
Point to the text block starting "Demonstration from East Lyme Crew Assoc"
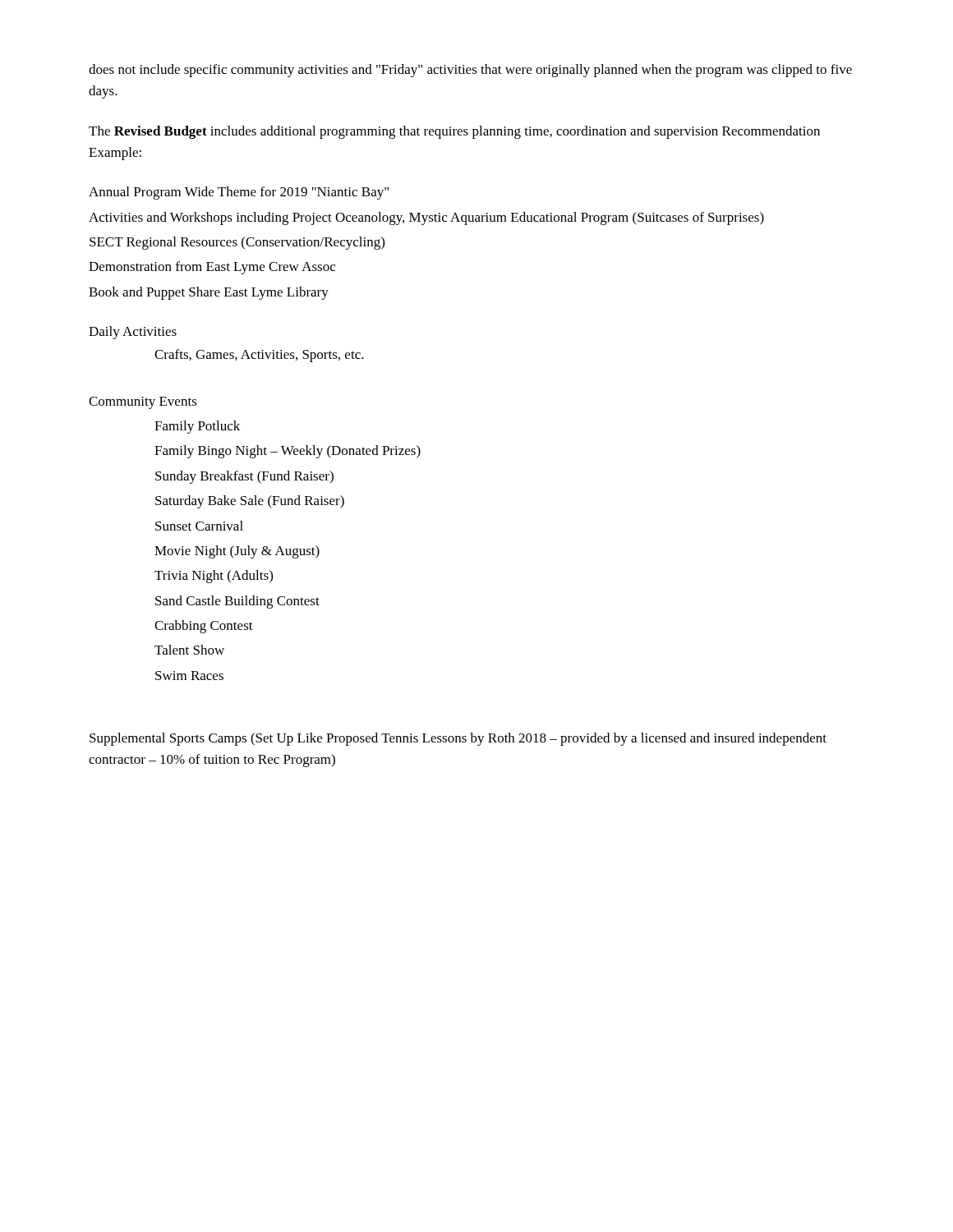[x=212, y=267]
